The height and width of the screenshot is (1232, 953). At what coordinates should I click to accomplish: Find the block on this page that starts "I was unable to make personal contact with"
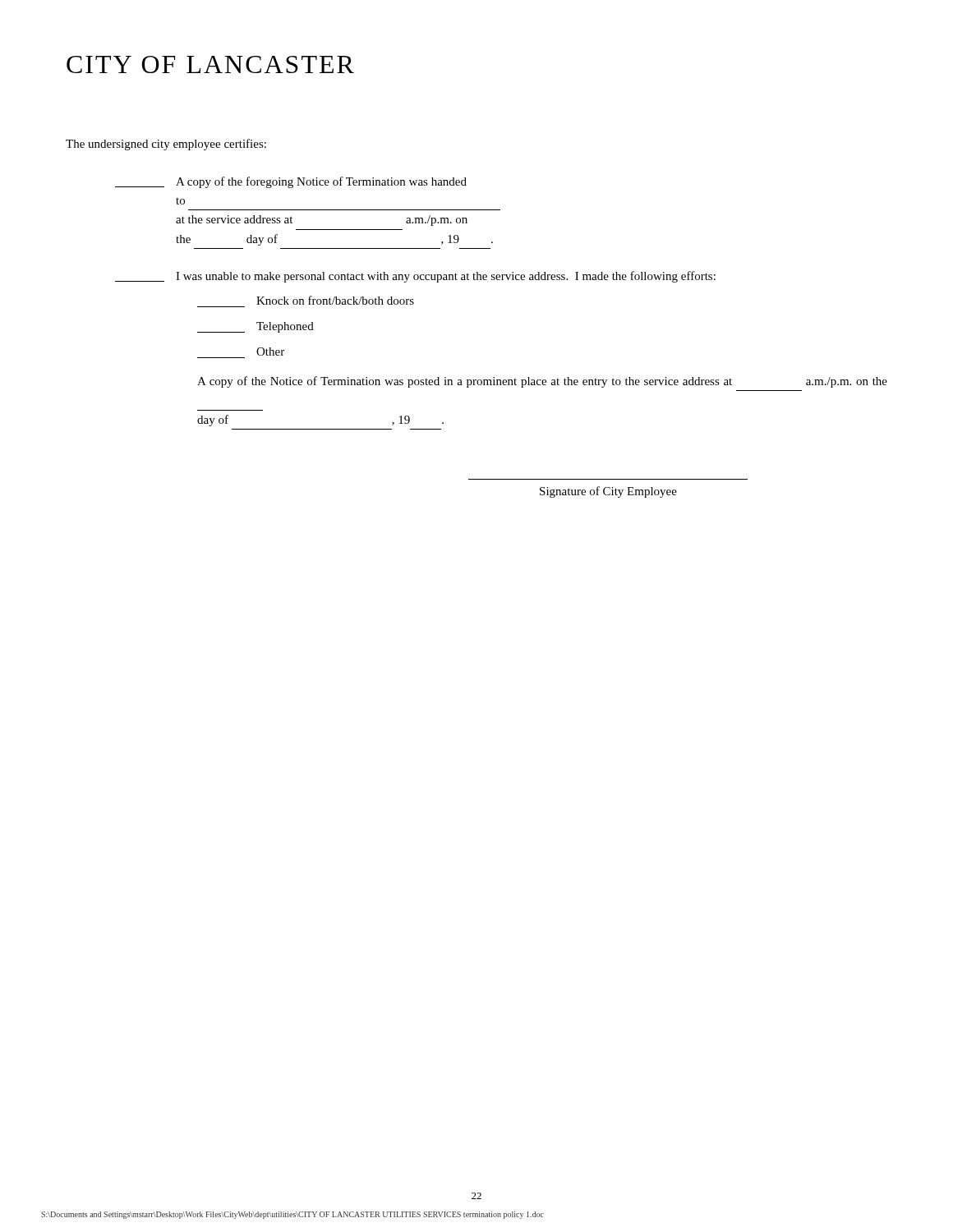click(501, 276)
